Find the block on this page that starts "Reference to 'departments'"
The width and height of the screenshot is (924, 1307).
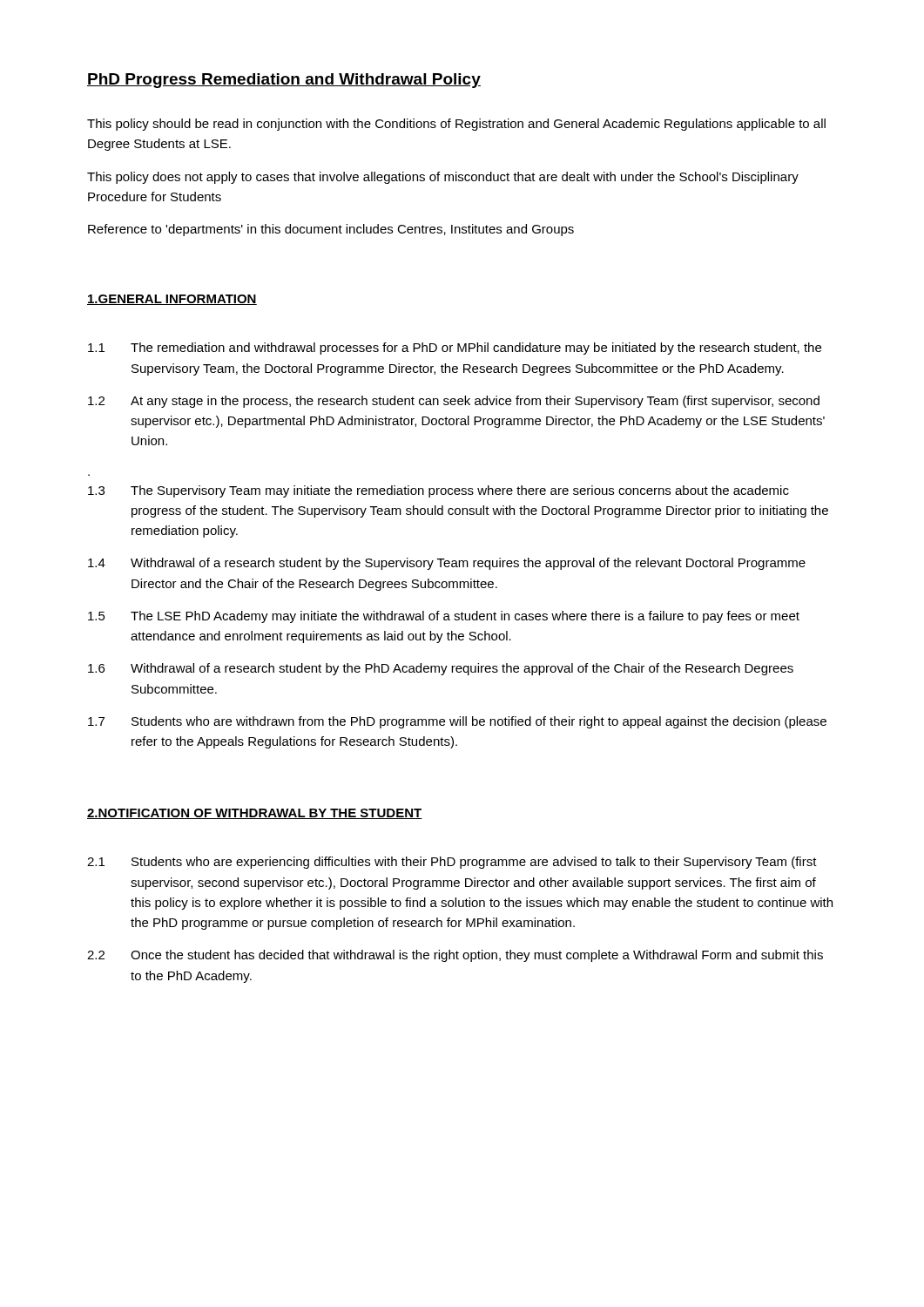(331, 229)
